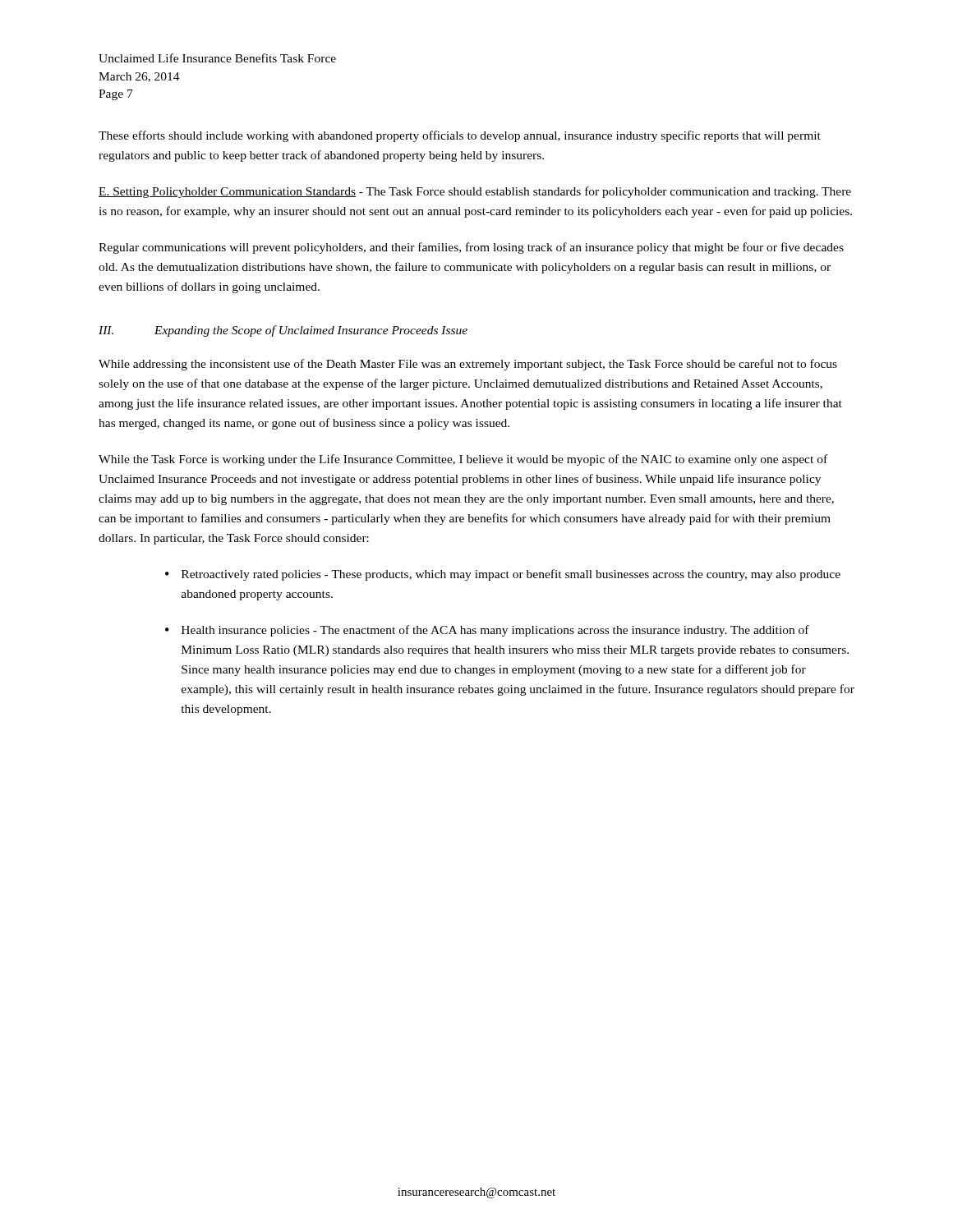Click on the section header containing "III.Expanding the Scope"
The image size is (953, 1232).
(x=283, y=330)
